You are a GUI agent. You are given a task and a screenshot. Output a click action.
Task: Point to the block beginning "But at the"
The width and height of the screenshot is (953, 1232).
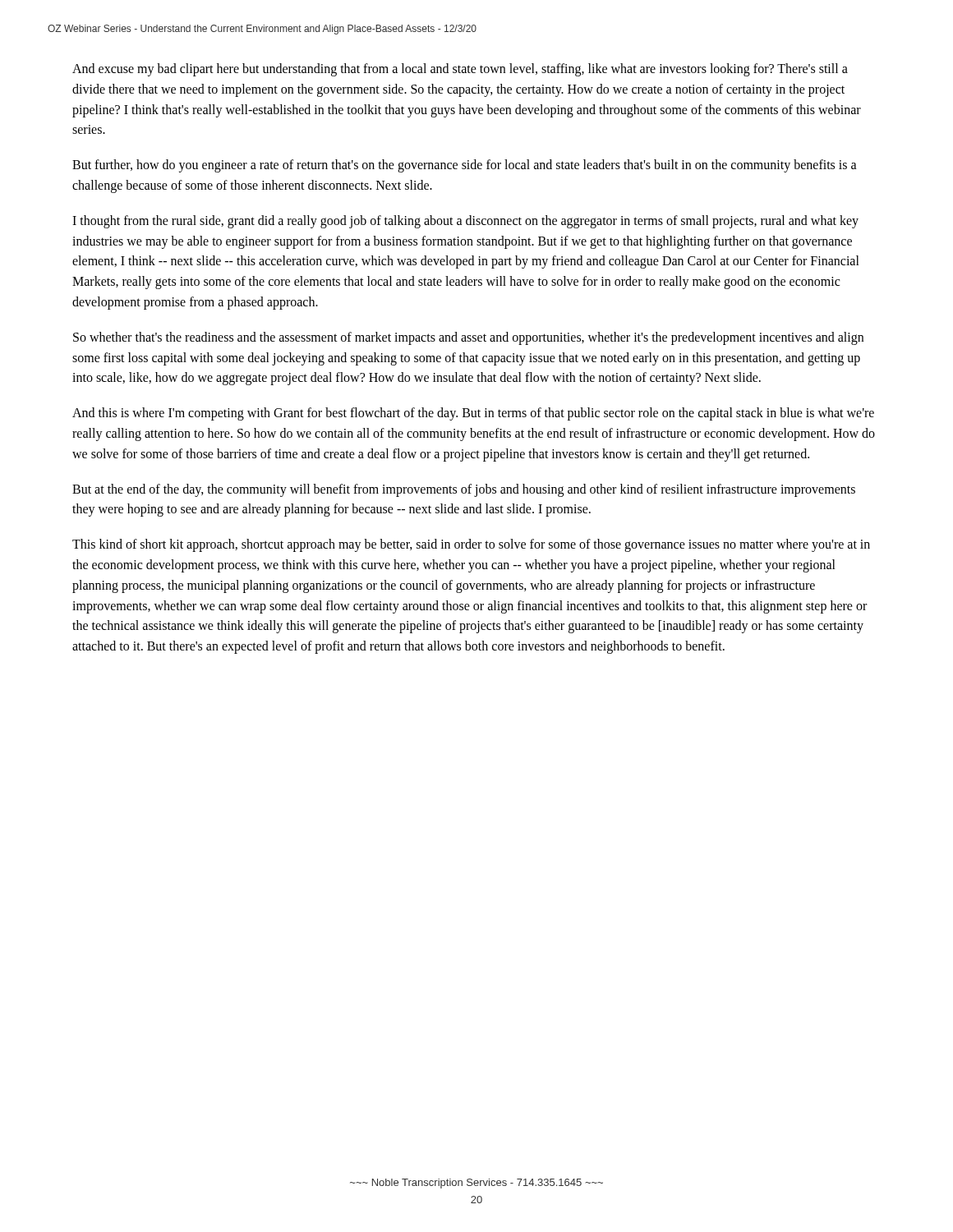pyautogui.click(x=464, y=499)
